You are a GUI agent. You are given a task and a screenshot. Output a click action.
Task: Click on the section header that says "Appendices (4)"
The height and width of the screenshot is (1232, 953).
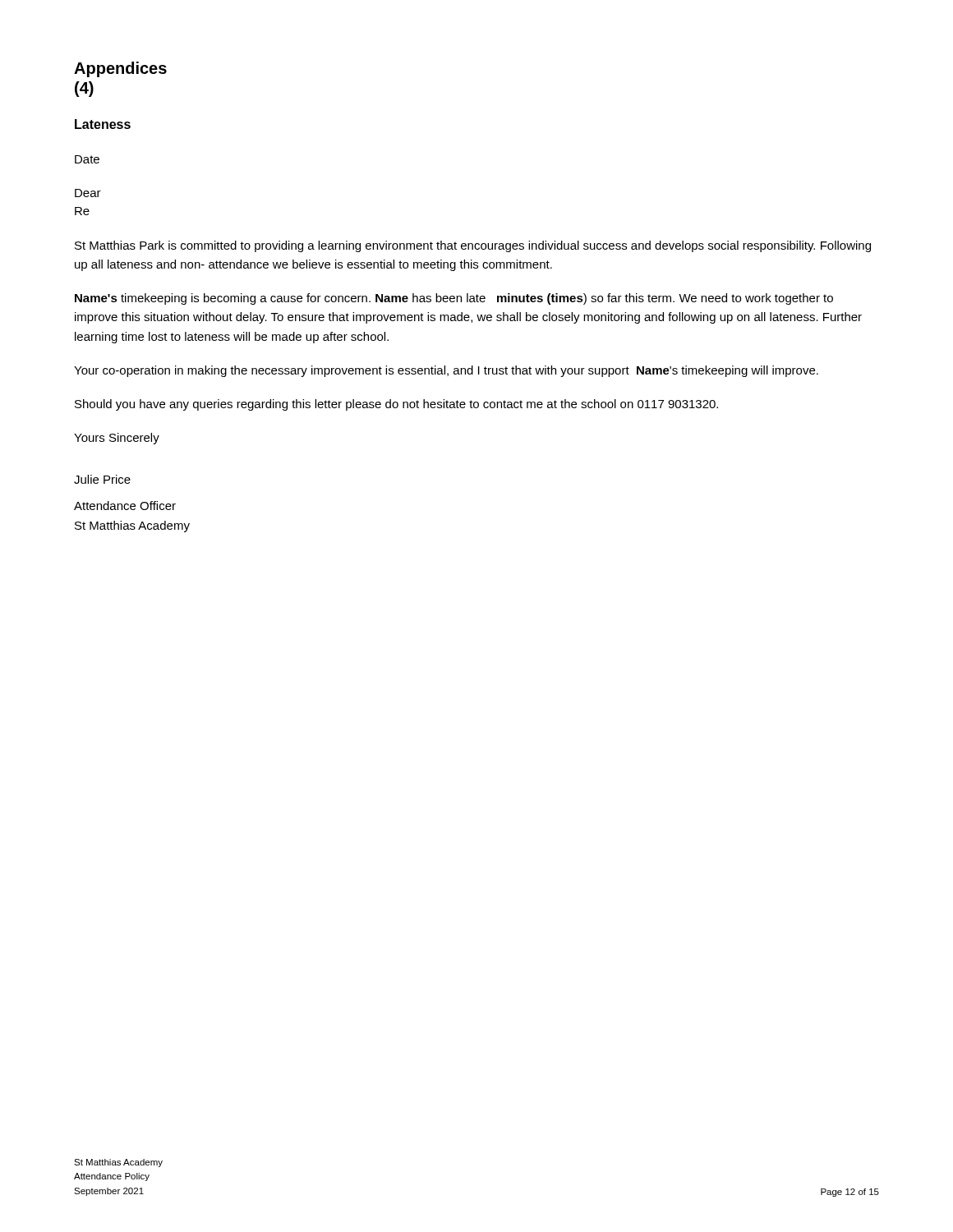120,69
